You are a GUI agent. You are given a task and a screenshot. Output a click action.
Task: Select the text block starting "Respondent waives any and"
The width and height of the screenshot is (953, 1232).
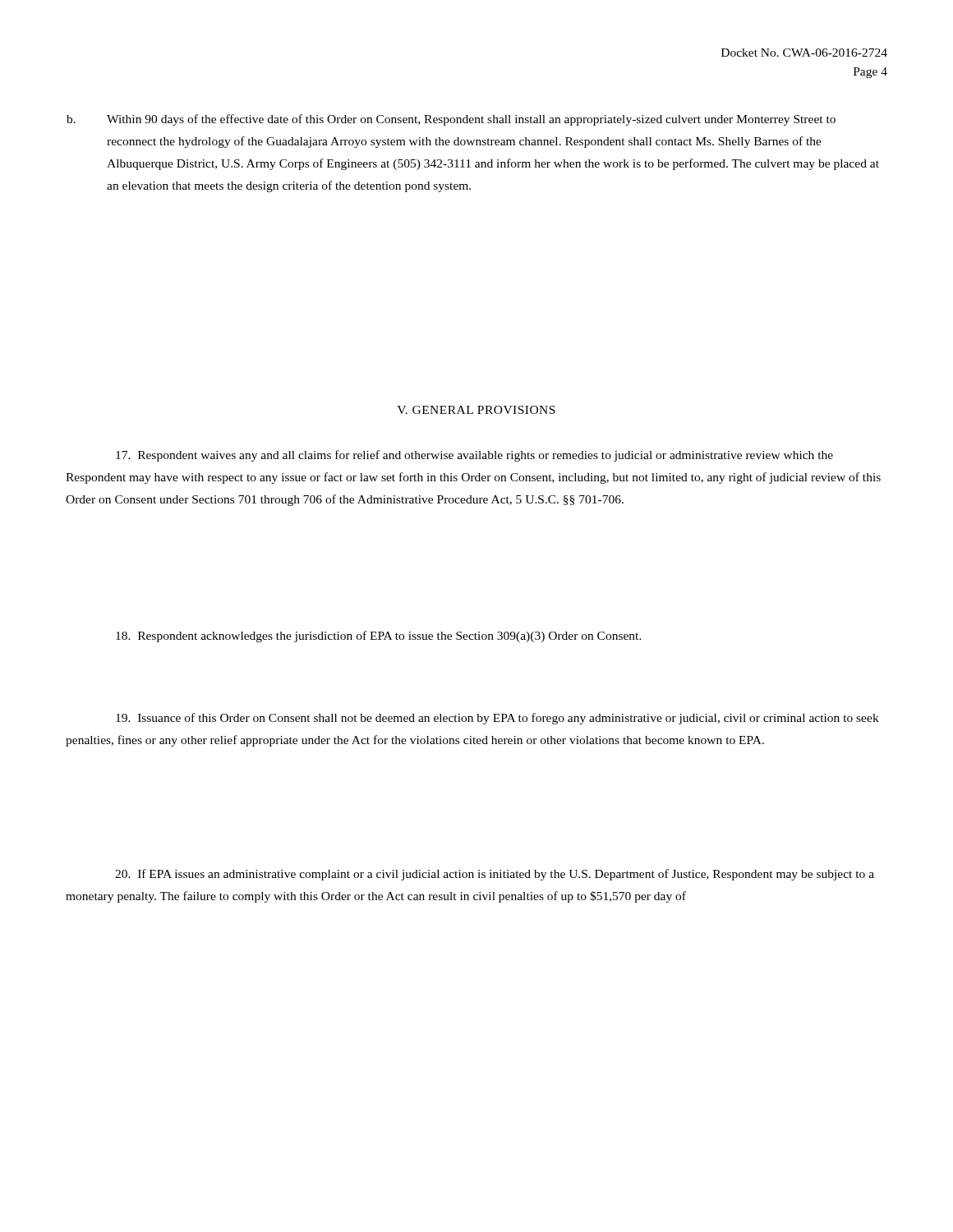pos(473,477)
